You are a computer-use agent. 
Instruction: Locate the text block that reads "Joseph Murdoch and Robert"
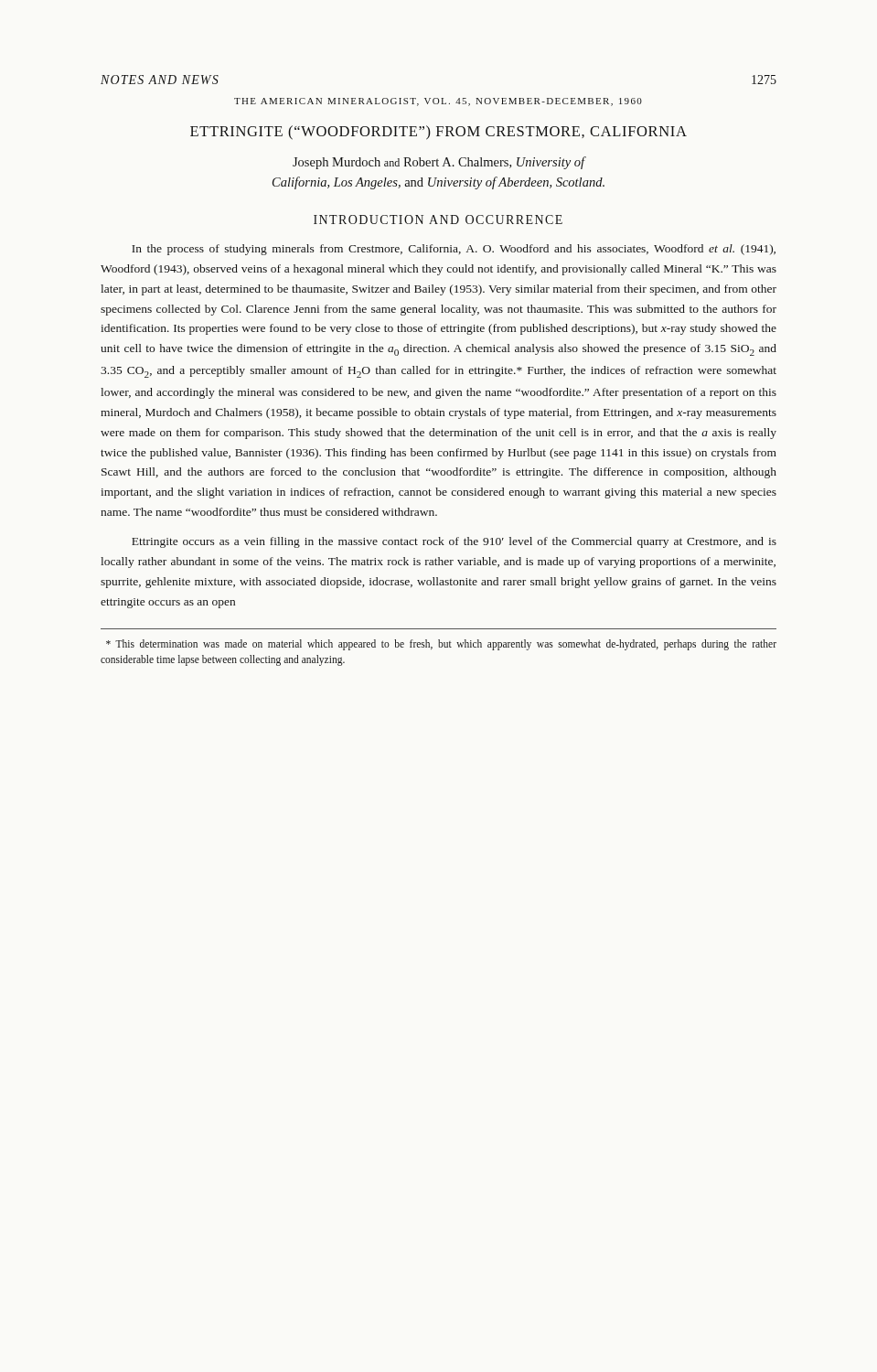tap(438, 172)
